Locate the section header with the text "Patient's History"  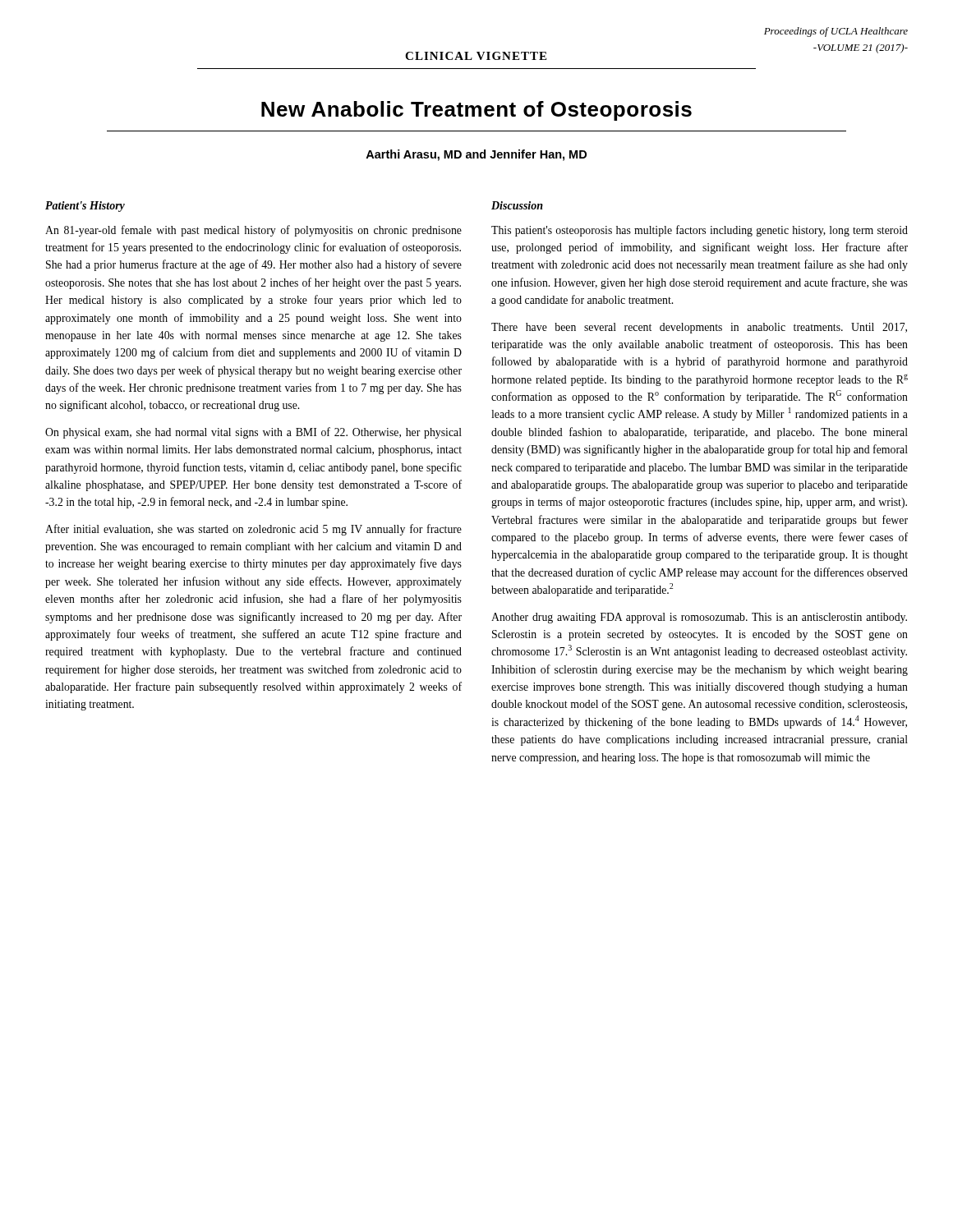pyautogui.click(x=85, y=206)
